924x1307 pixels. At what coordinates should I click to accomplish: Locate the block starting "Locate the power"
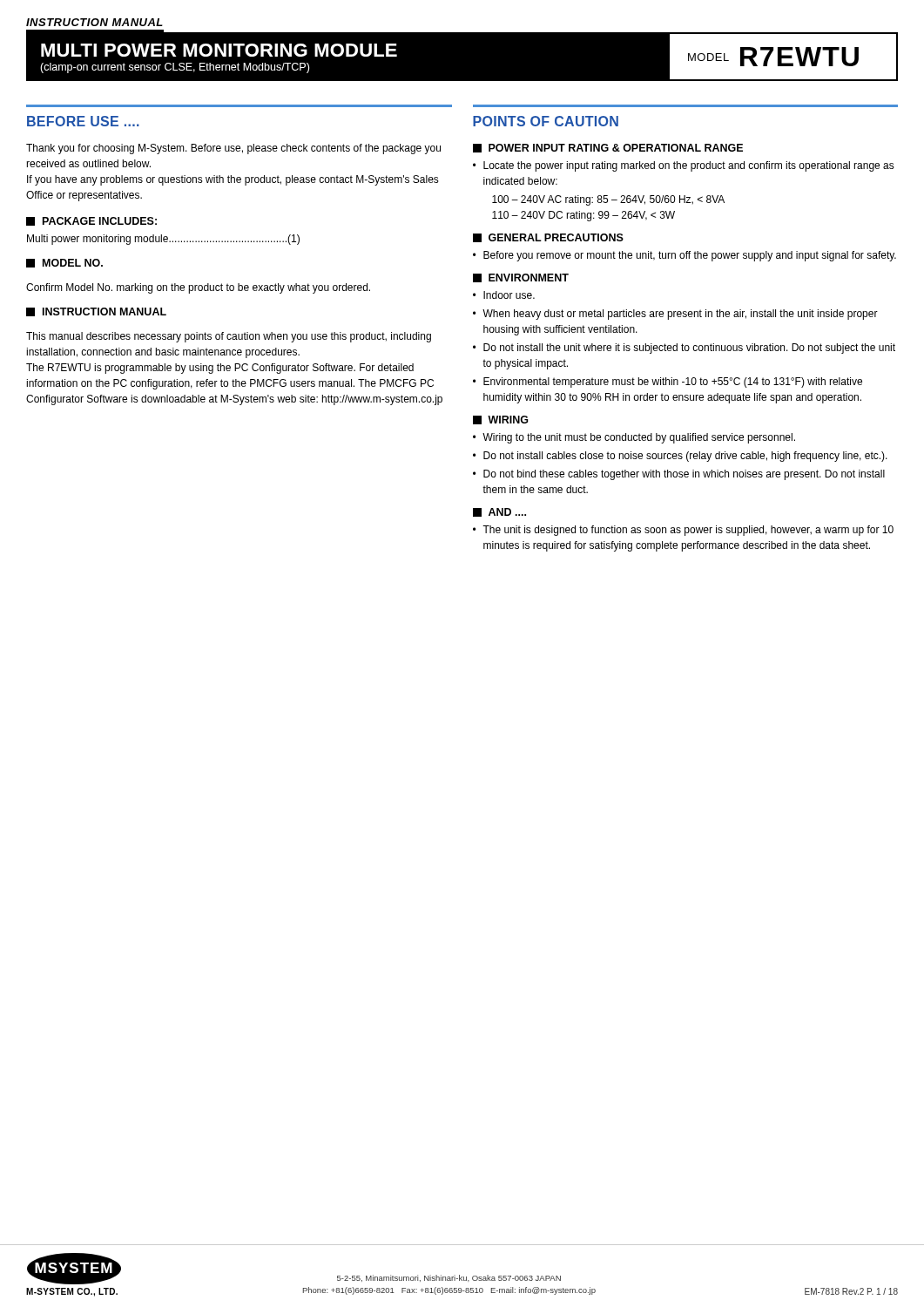685,190
